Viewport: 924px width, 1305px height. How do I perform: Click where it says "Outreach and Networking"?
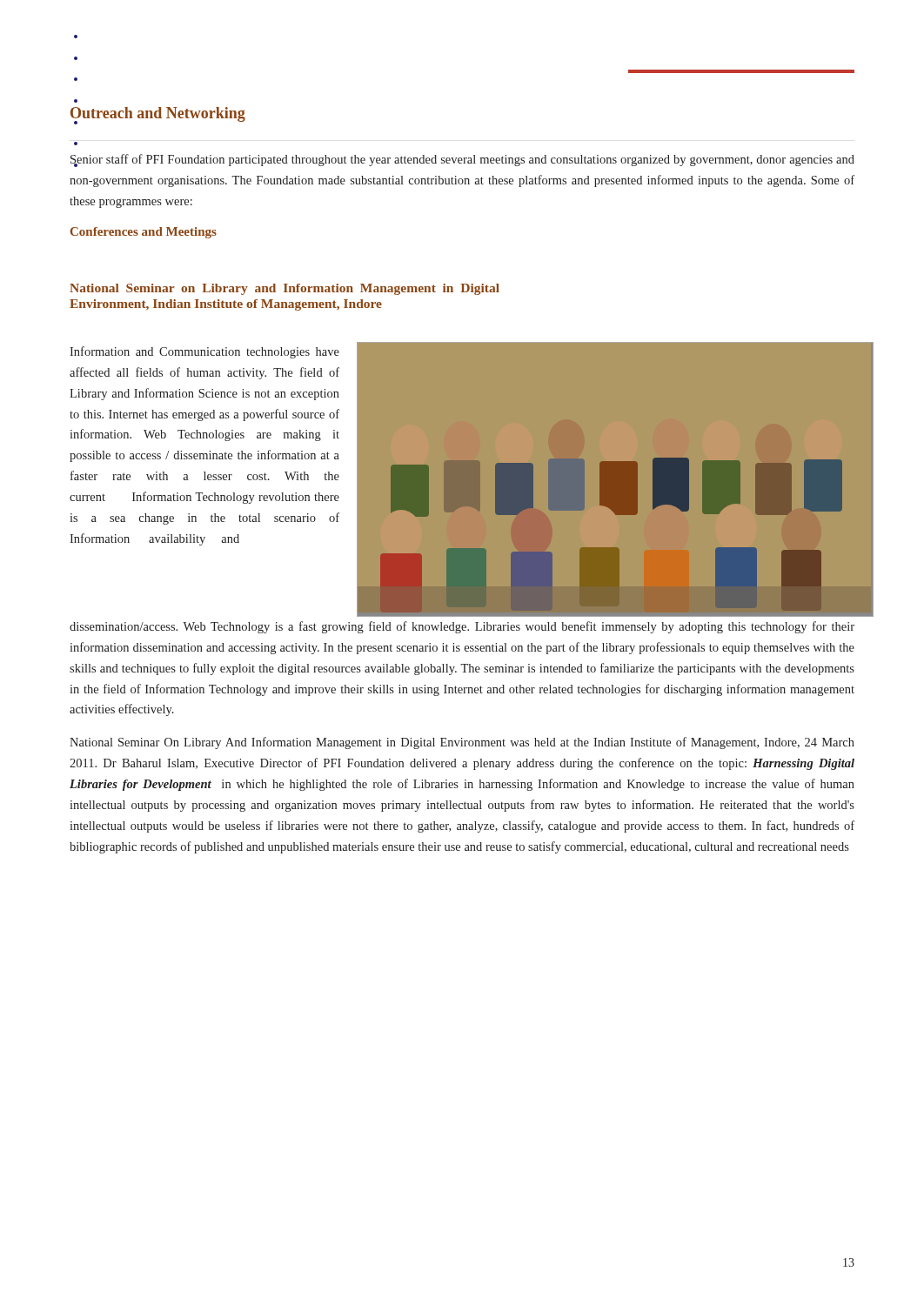click(x=157, y=114)
